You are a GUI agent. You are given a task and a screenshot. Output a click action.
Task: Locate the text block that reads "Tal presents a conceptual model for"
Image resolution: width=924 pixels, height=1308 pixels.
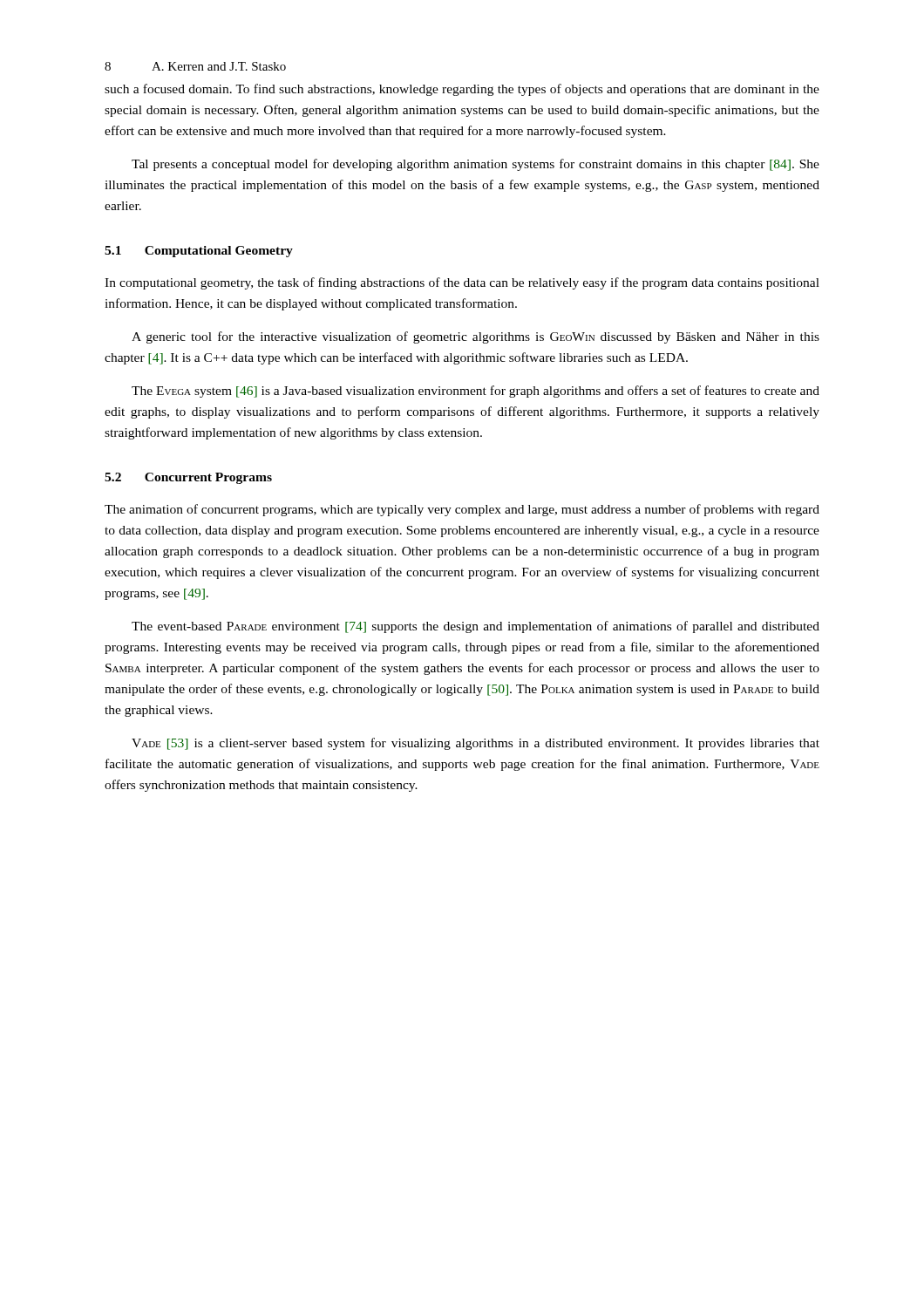point(462,185)
